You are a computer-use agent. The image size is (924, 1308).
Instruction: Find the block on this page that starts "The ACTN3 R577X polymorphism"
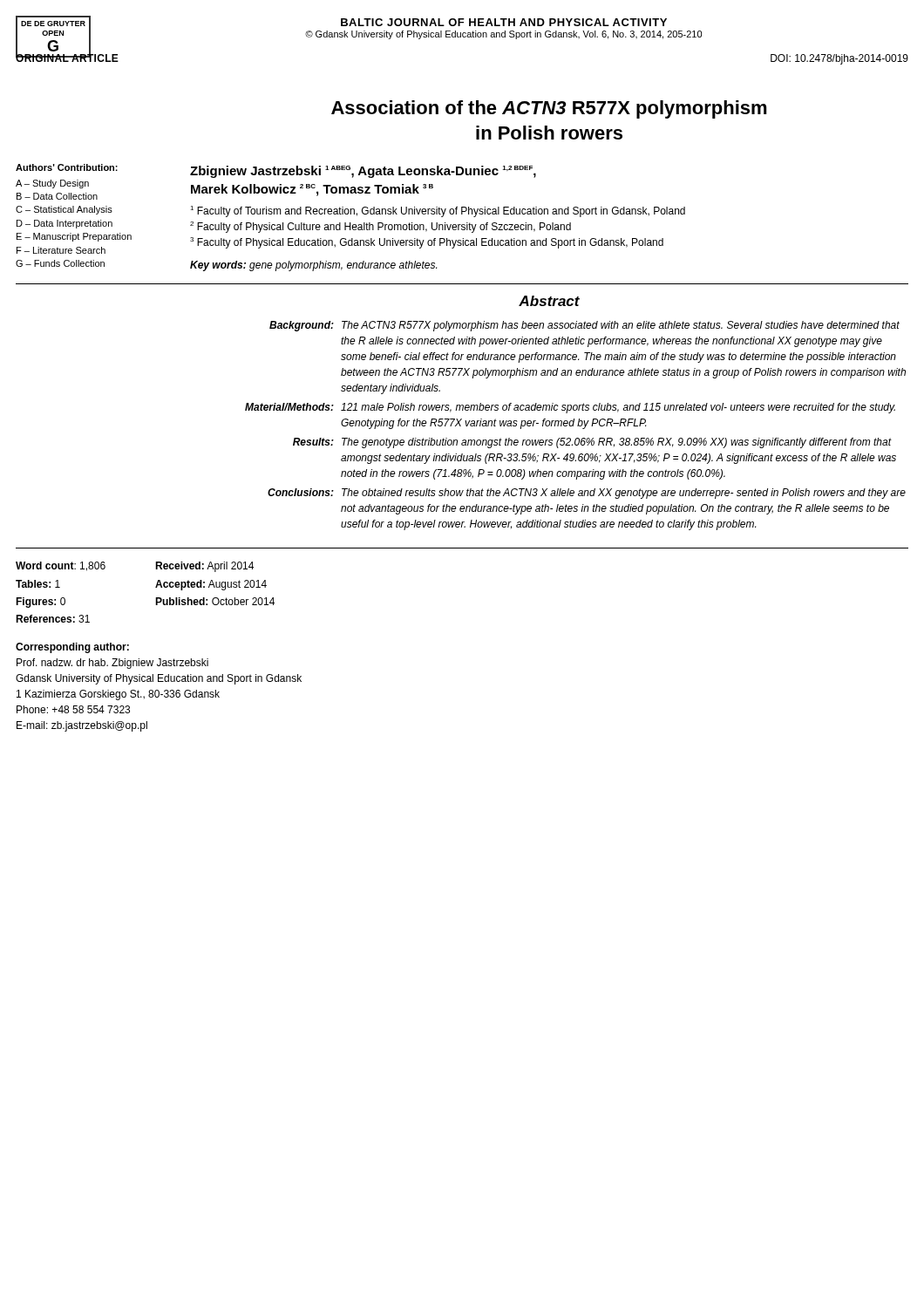(624, 357)
